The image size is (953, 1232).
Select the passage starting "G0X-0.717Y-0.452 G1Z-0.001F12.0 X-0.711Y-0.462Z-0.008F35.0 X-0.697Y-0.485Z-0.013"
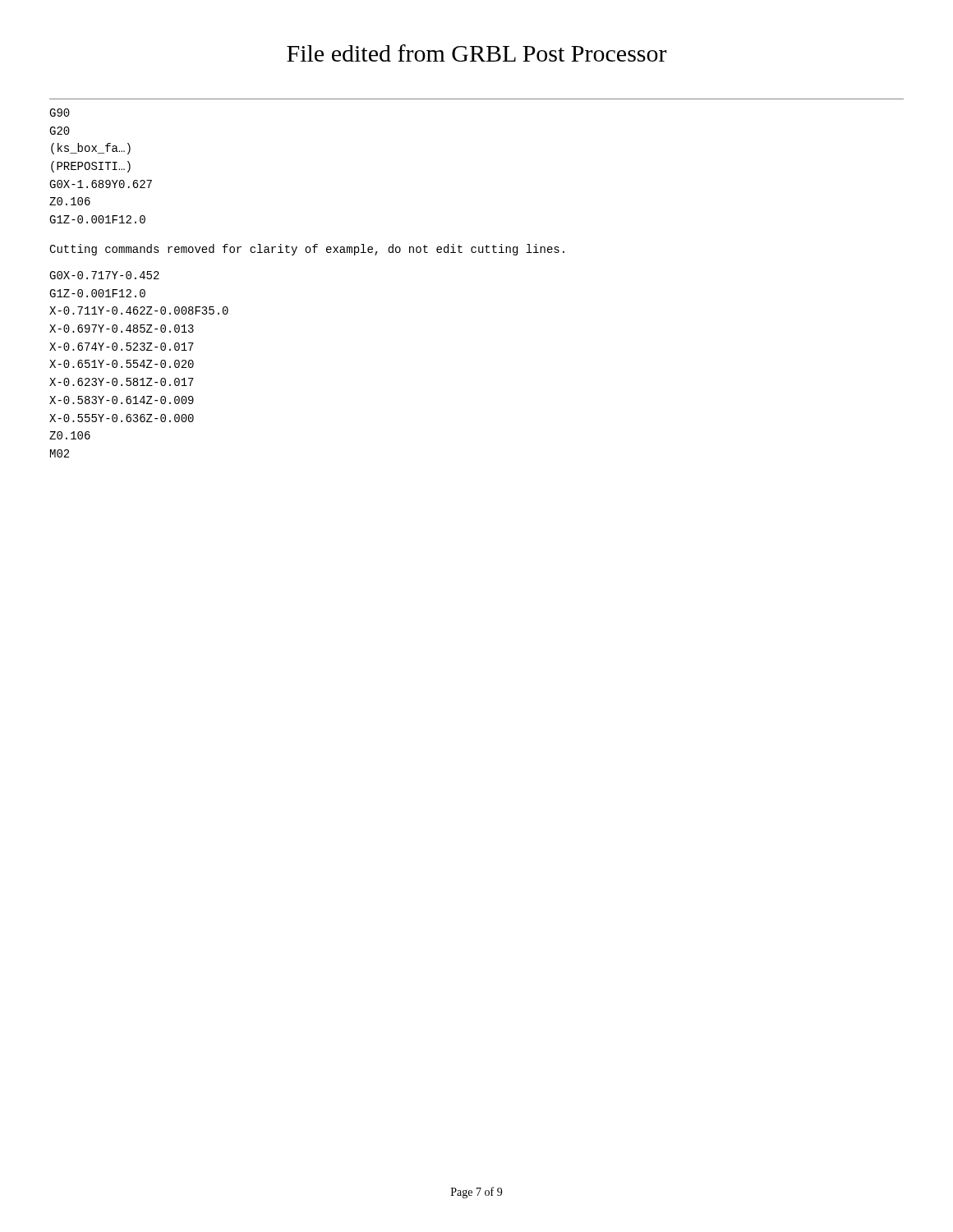[x=139, y=365]
